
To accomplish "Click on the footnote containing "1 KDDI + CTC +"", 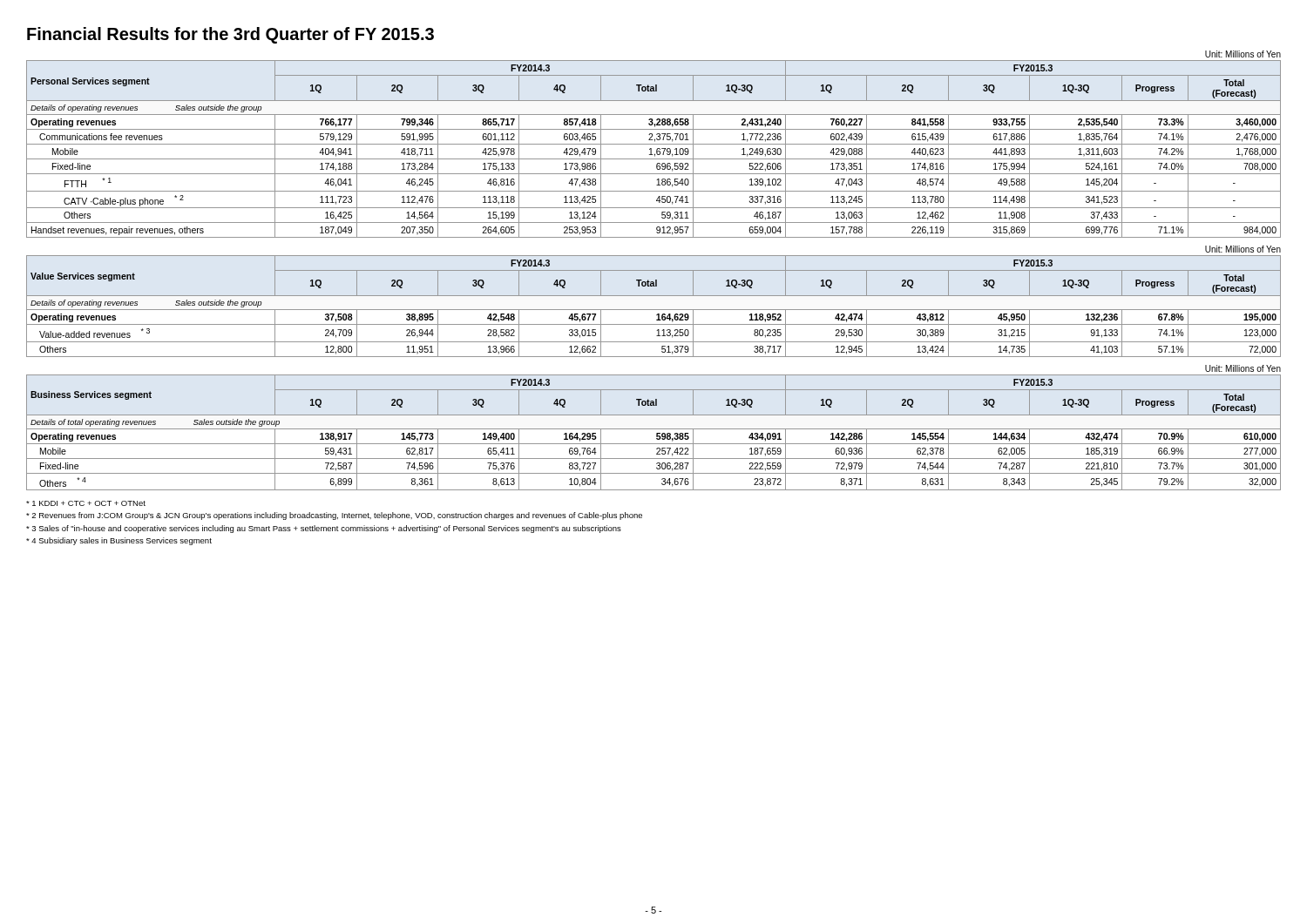I will click(86, 503).
